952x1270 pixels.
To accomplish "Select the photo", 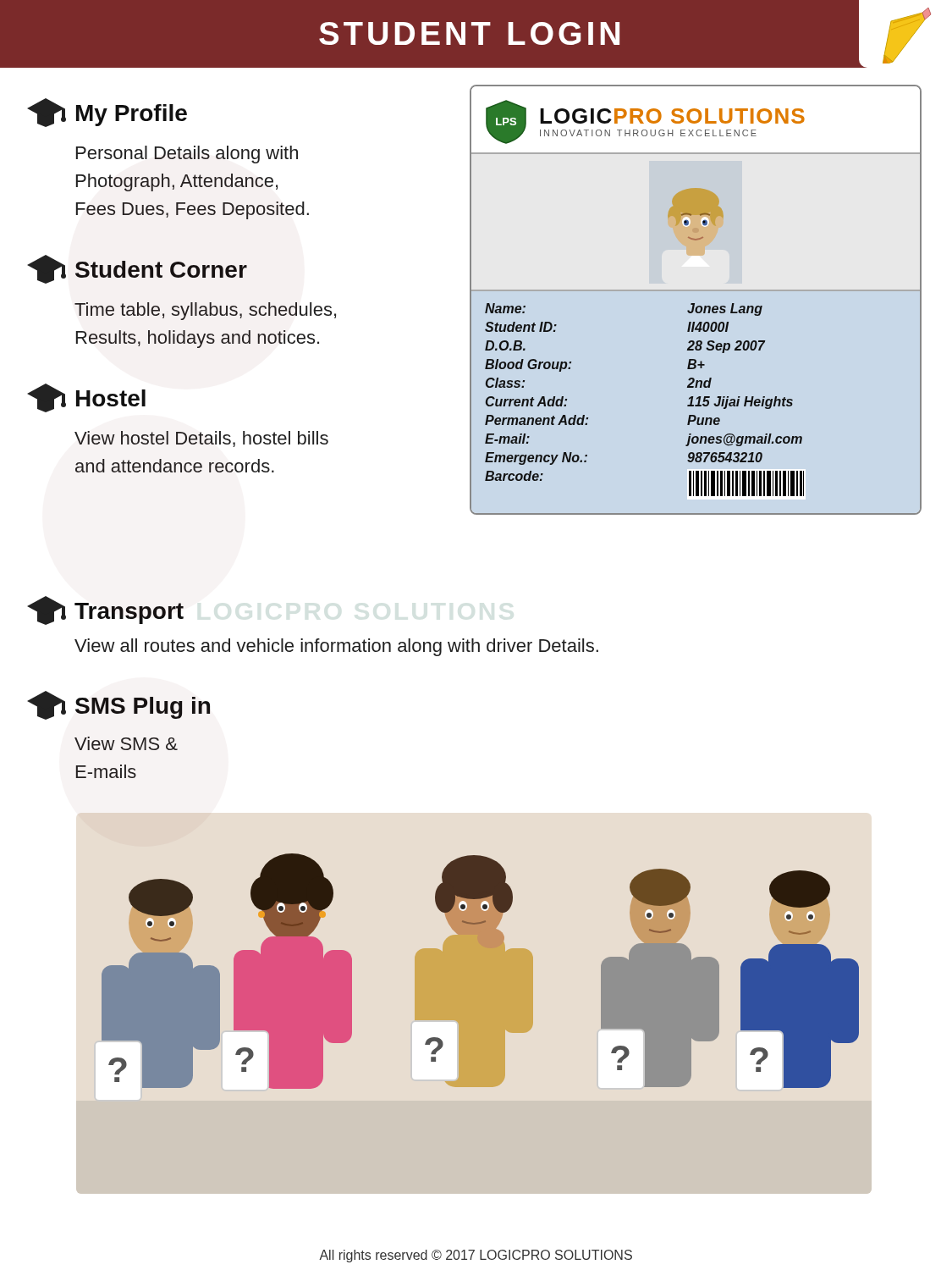I will tap(474, 1003).
